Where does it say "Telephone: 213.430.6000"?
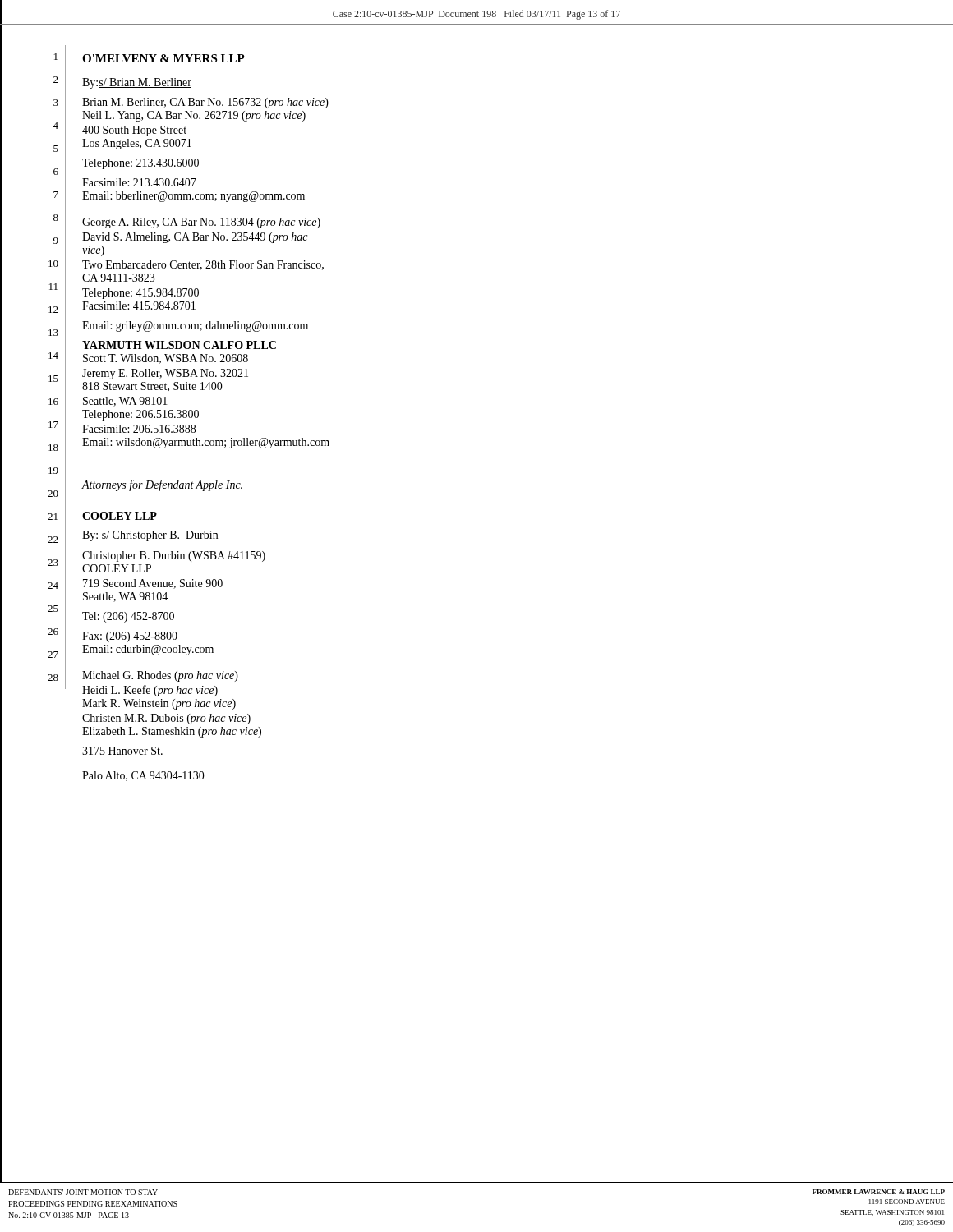Image resolution: width=953 pixels, height=1232 pixels. pyautogui.click(x=141, y=163)
